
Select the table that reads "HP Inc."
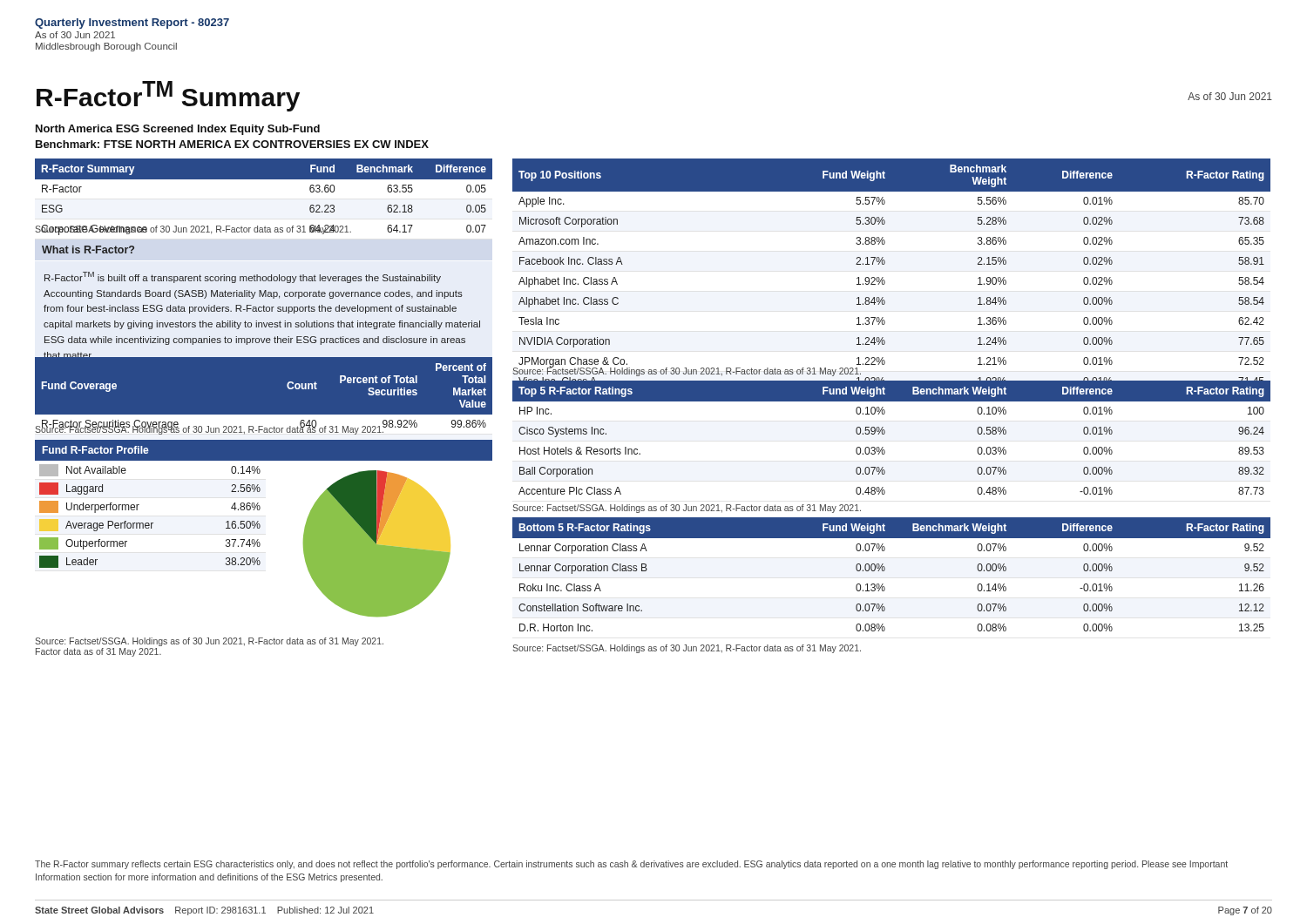point(891,441)
